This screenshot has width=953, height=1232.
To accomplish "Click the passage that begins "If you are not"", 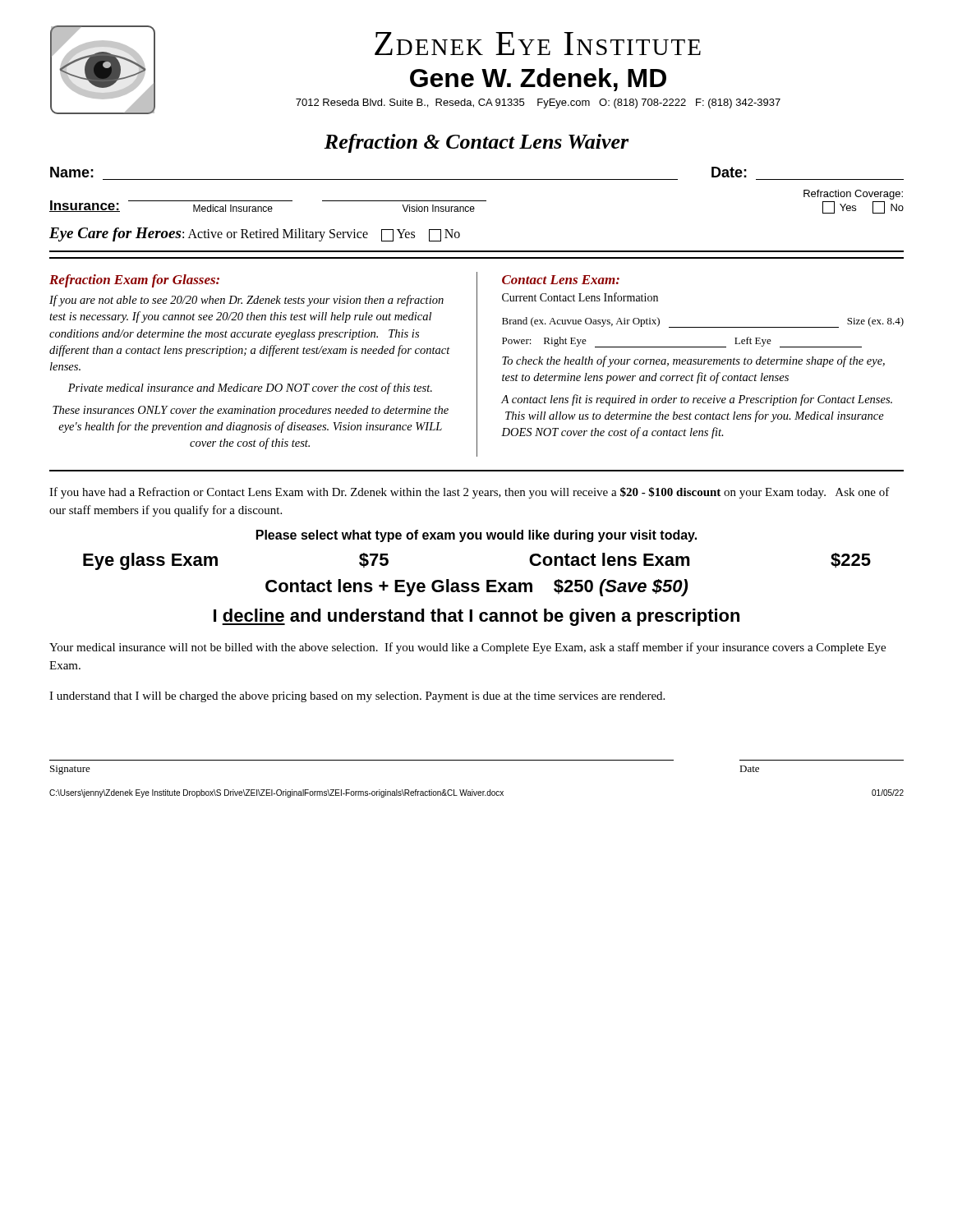I will [250, 333].
